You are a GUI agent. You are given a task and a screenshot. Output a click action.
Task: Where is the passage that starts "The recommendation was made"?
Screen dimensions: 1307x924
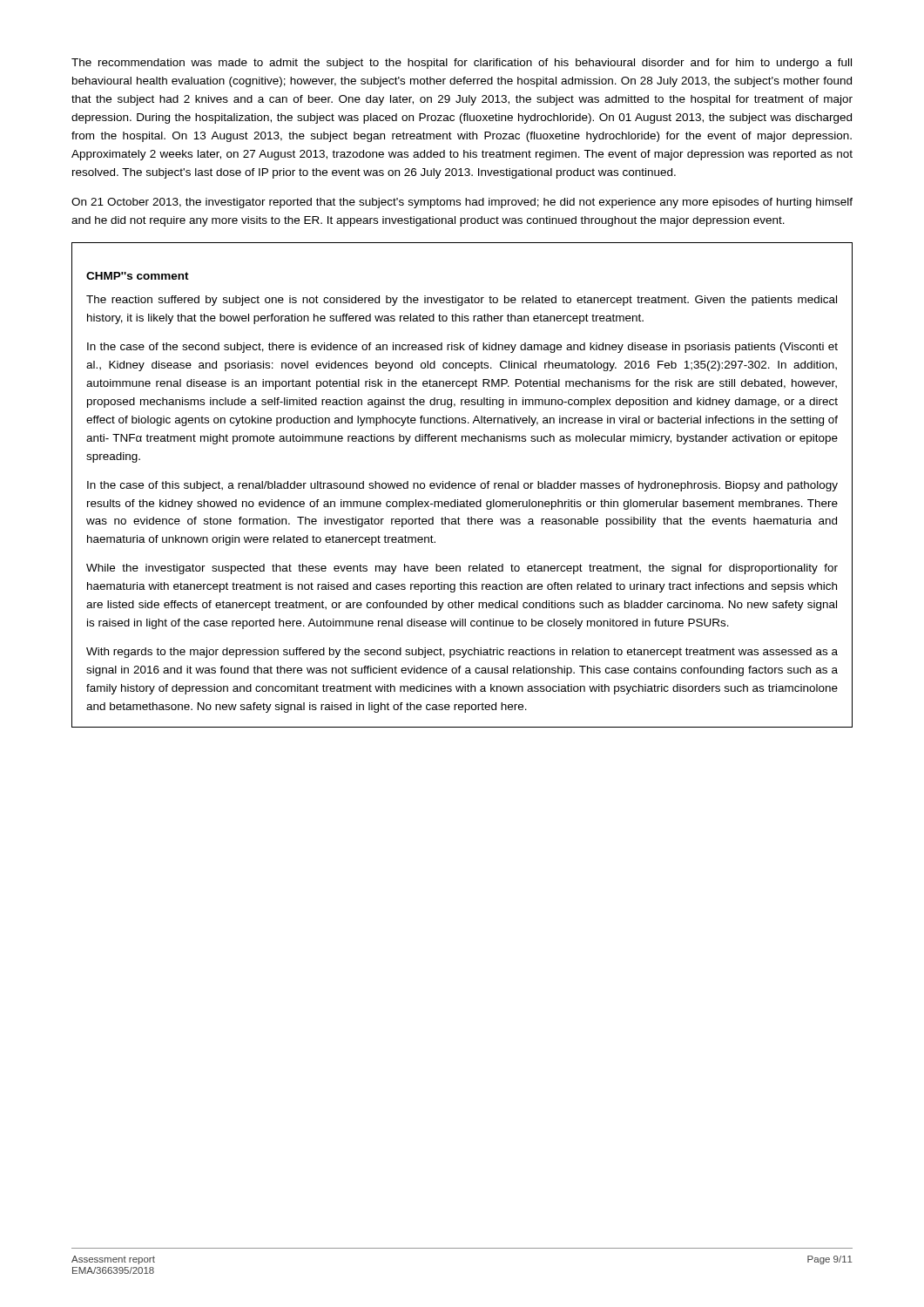[462, 117]
